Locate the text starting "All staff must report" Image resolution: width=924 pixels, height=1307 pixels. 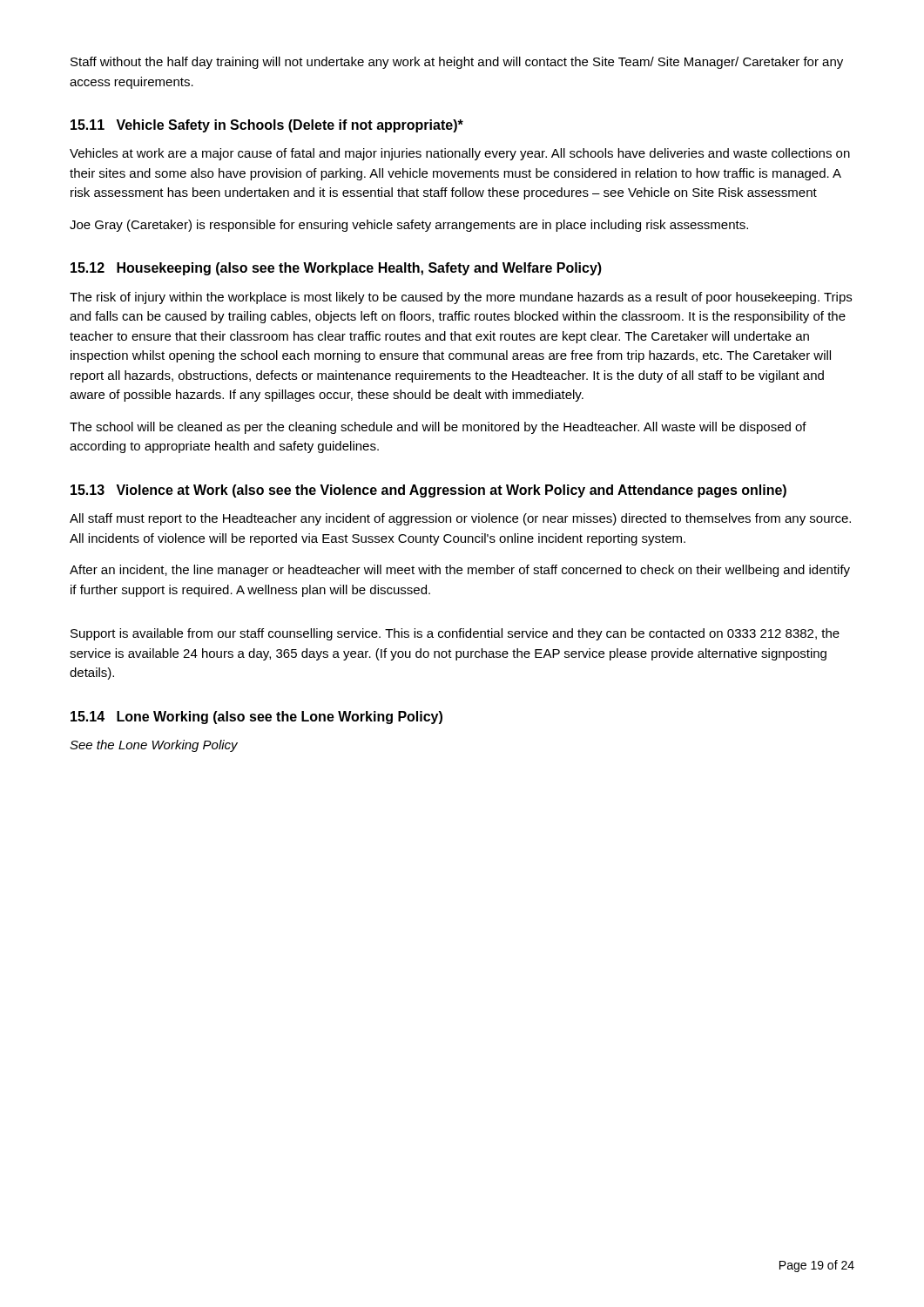[461, 528]
